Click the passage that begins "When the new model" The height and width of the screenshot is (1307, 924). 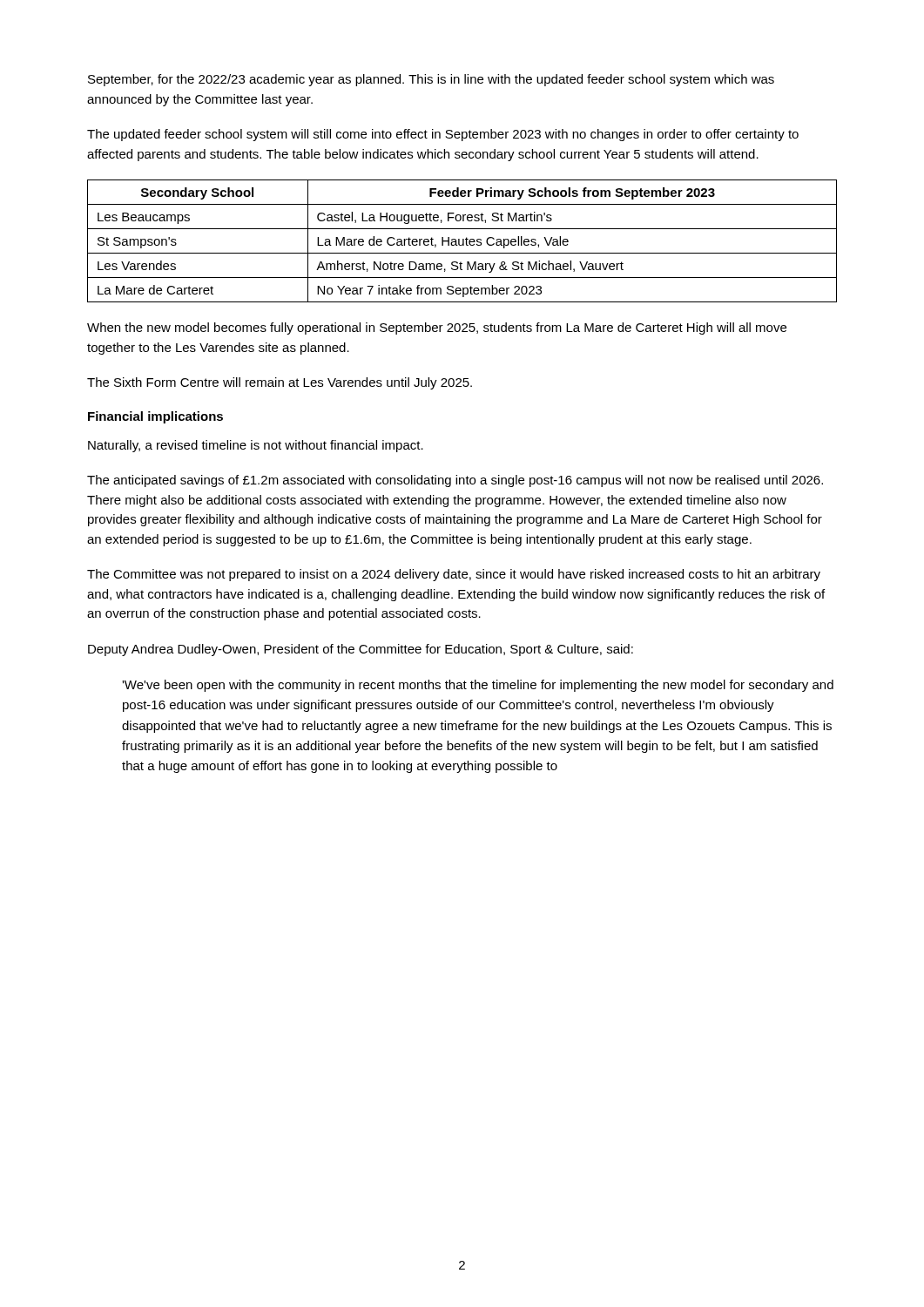point(437,337)
